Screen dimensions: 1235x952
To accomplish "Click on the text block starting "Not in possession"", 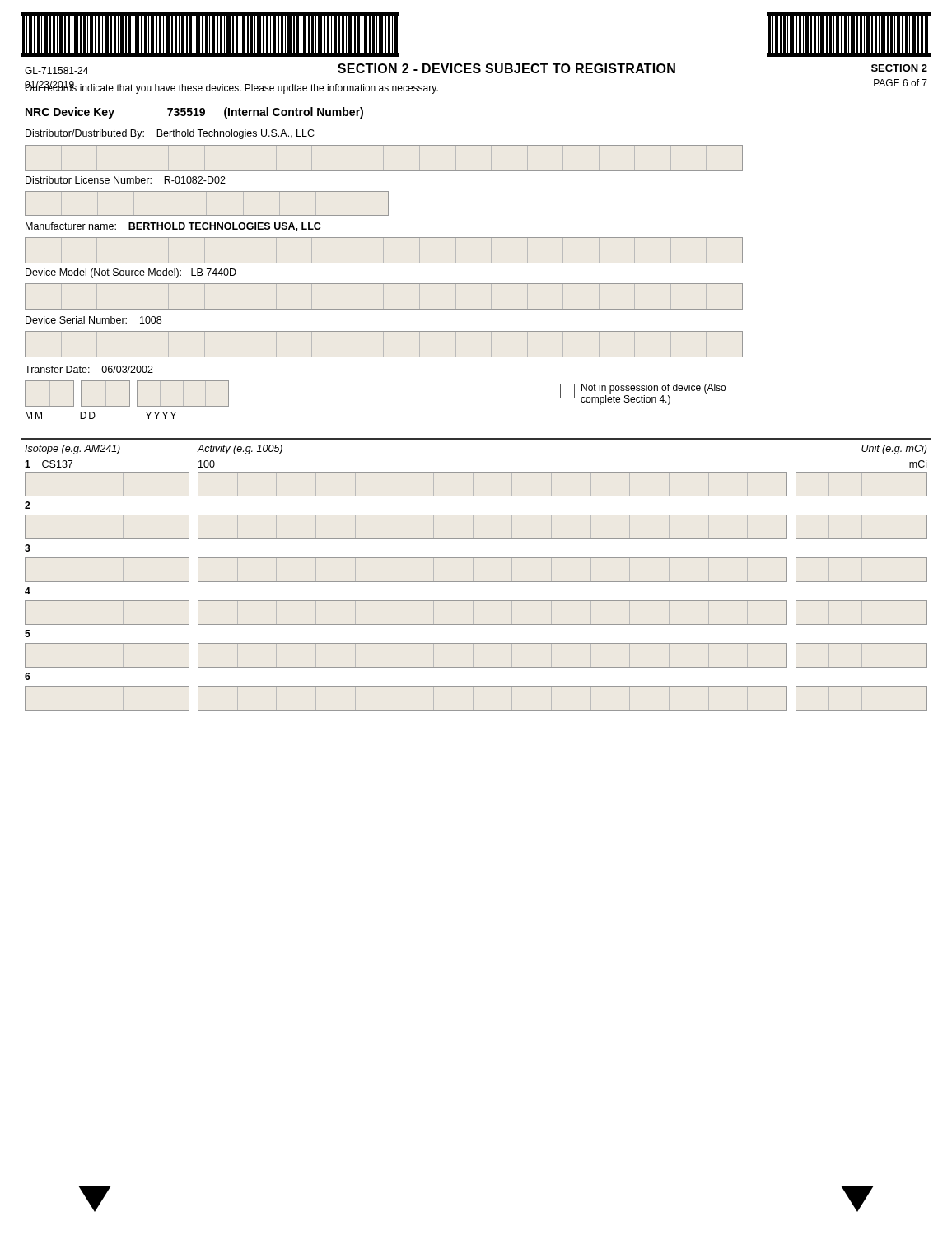I will [x=643, y=394].
